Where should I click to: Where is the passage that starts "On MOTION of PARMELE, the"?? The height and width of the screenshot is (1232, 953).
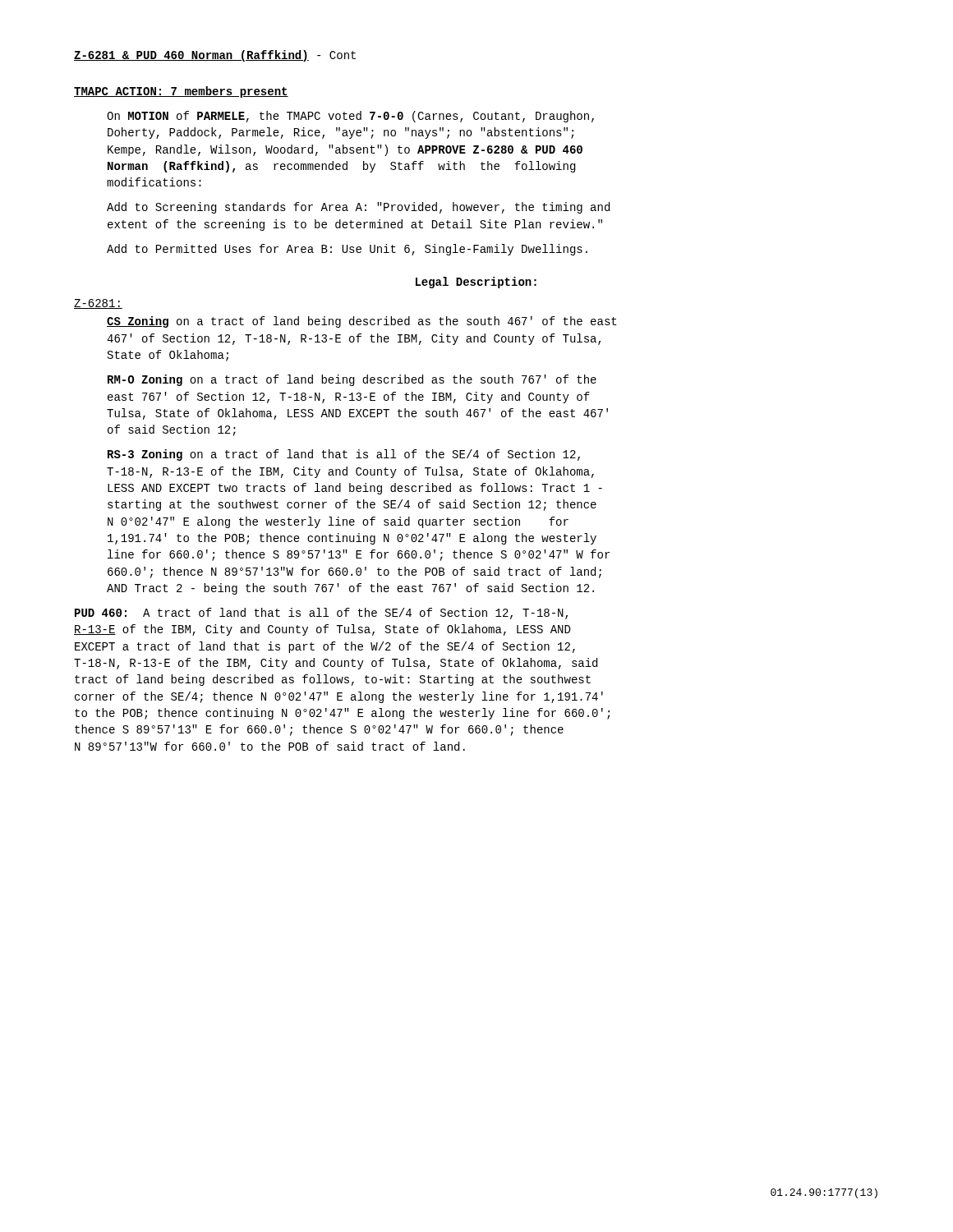[352, 150]
